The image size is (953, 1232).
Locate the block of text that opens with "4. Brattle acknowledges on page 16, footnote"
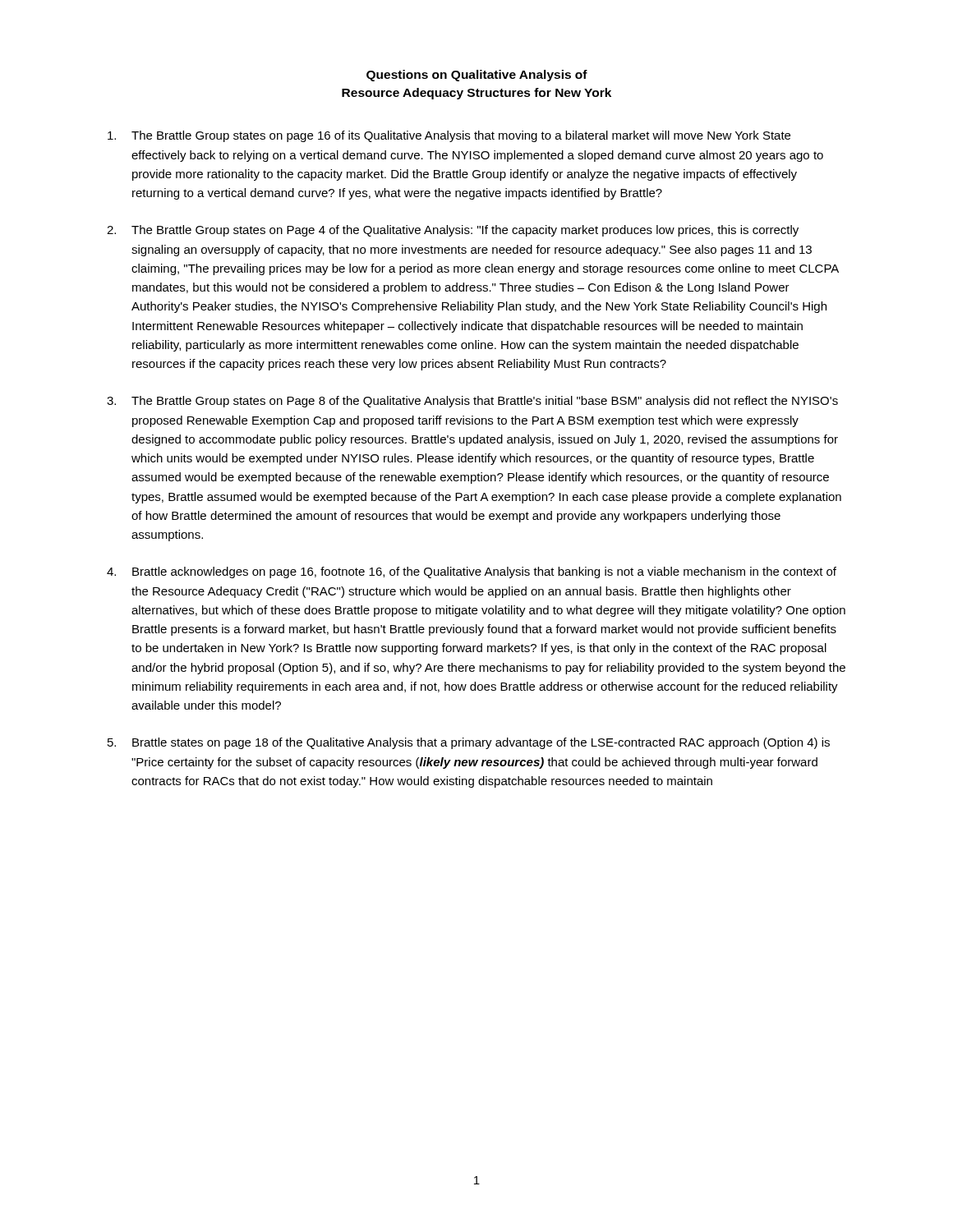pyautogui.click(x=476, y=638)
